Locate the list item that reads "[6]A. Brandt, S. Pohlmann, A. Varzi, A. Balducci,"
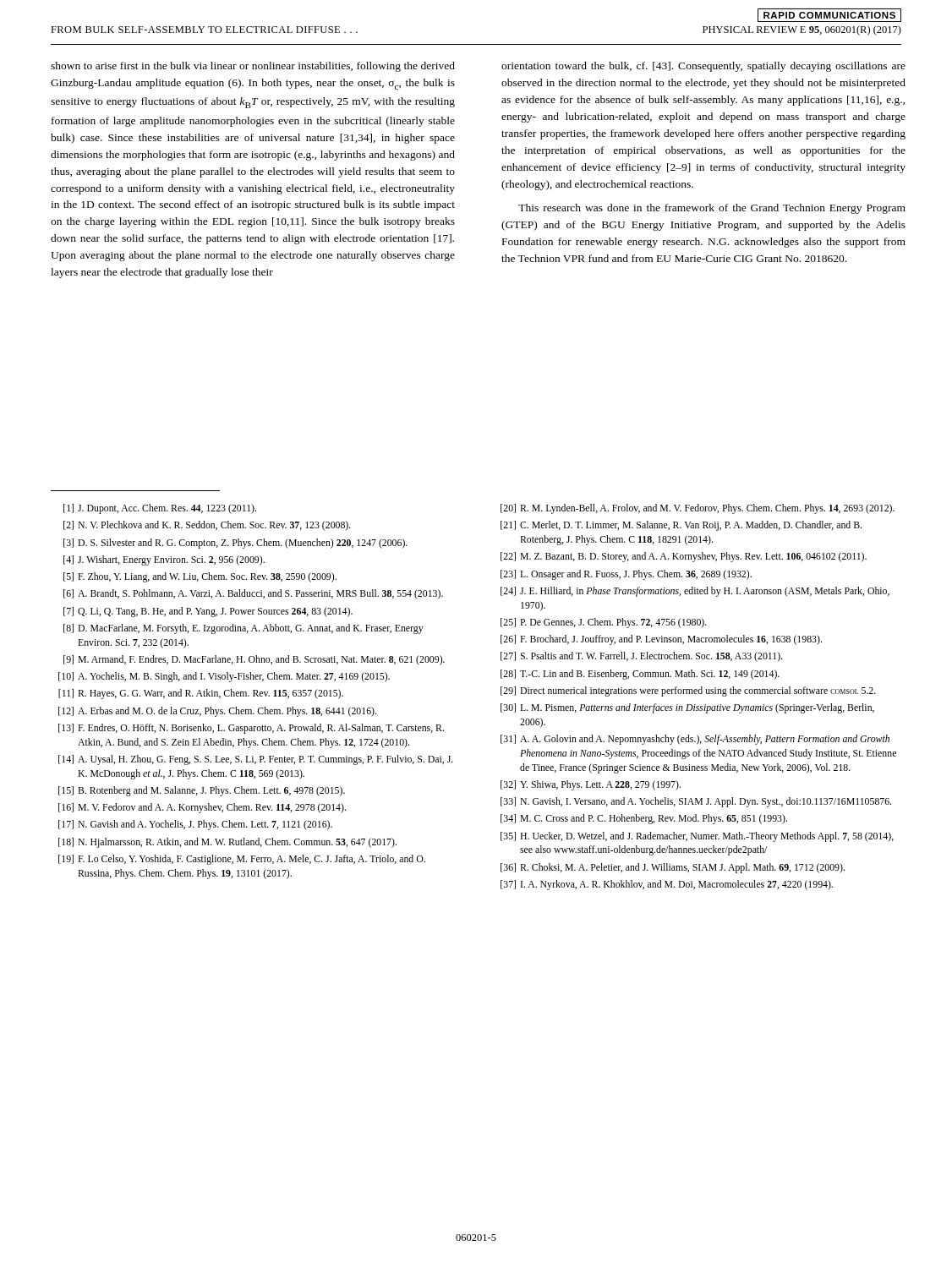Image resolution: width=952 pixels, height=1268 pixels. (255, 594)
